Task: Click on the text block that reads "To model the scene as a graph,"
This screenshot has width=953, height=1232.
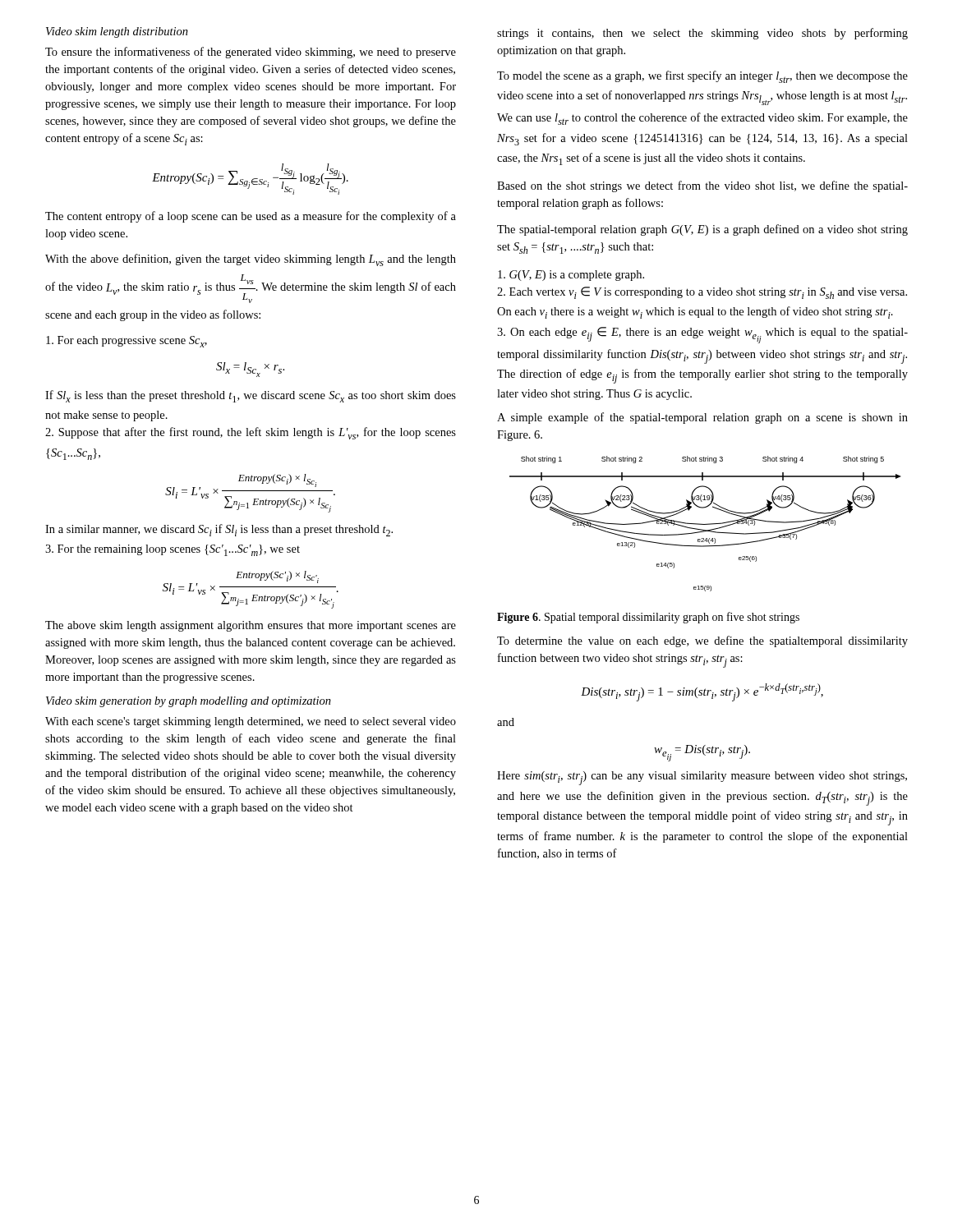Action: 702,118
